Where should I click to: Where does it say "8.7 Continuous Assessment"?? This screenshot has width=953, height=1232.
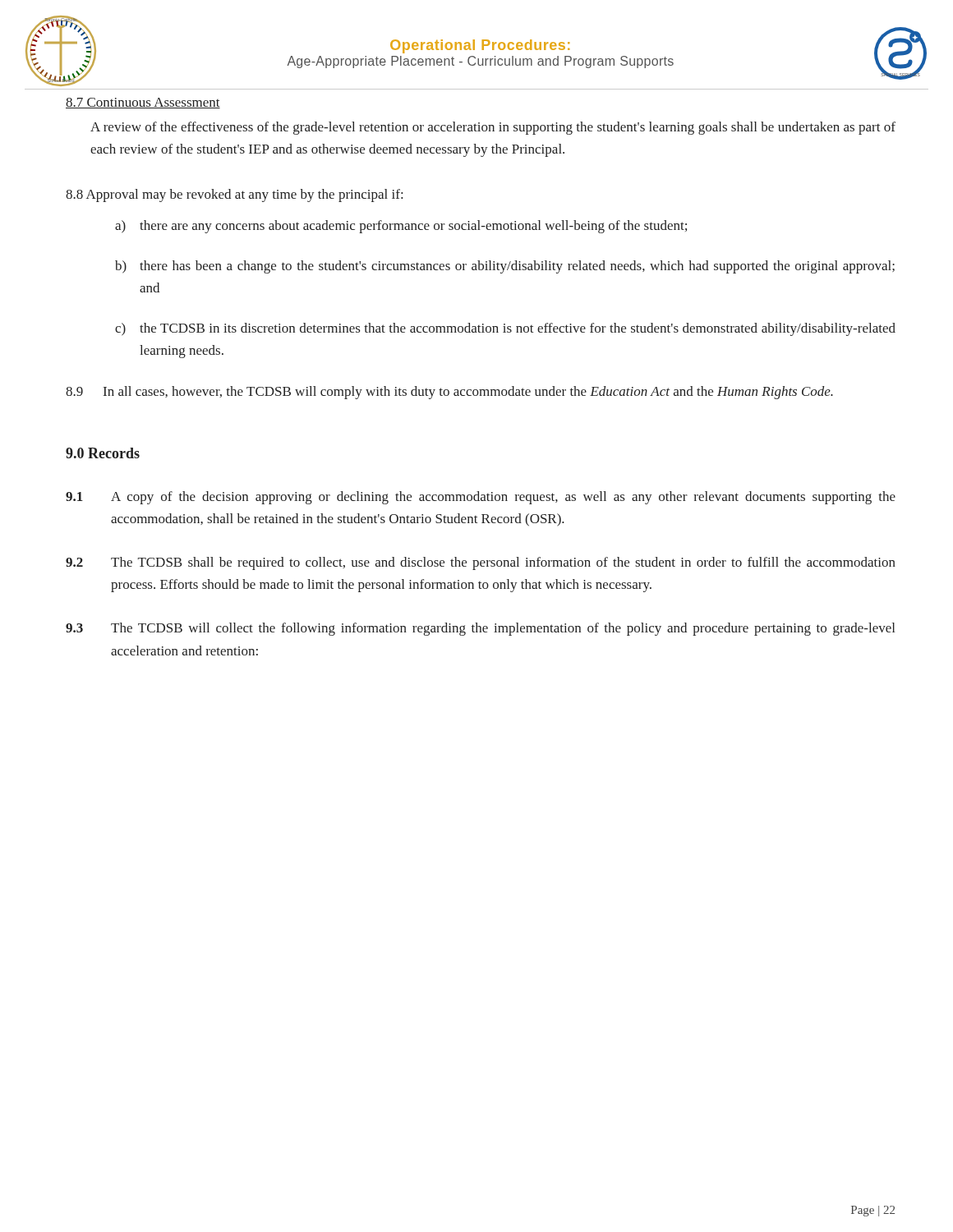pyautogui.click(x=143, y=102)
